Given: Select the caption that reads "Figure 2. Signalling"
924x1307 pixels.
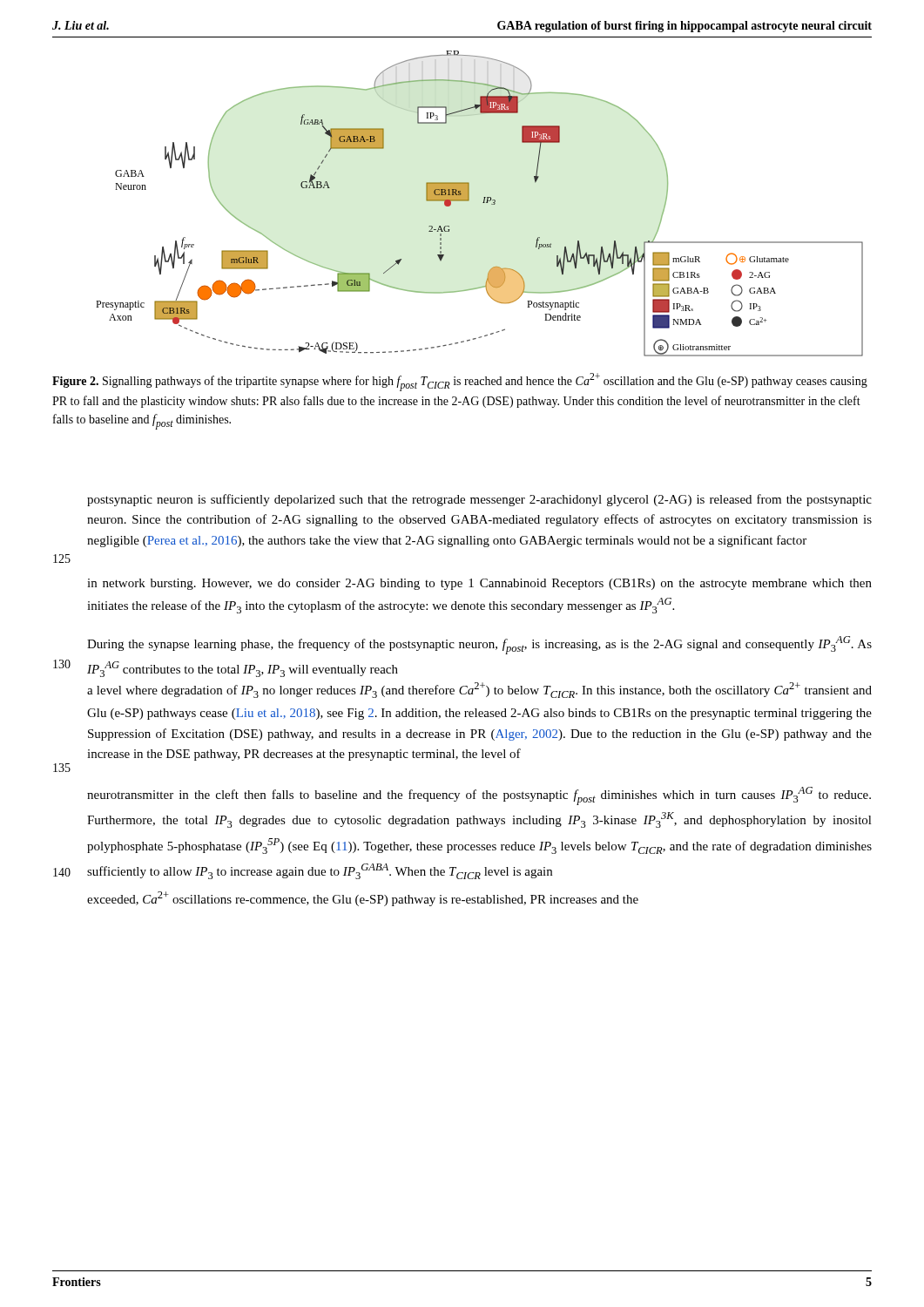Looking at the screenshot, I should tap(460, 400).
